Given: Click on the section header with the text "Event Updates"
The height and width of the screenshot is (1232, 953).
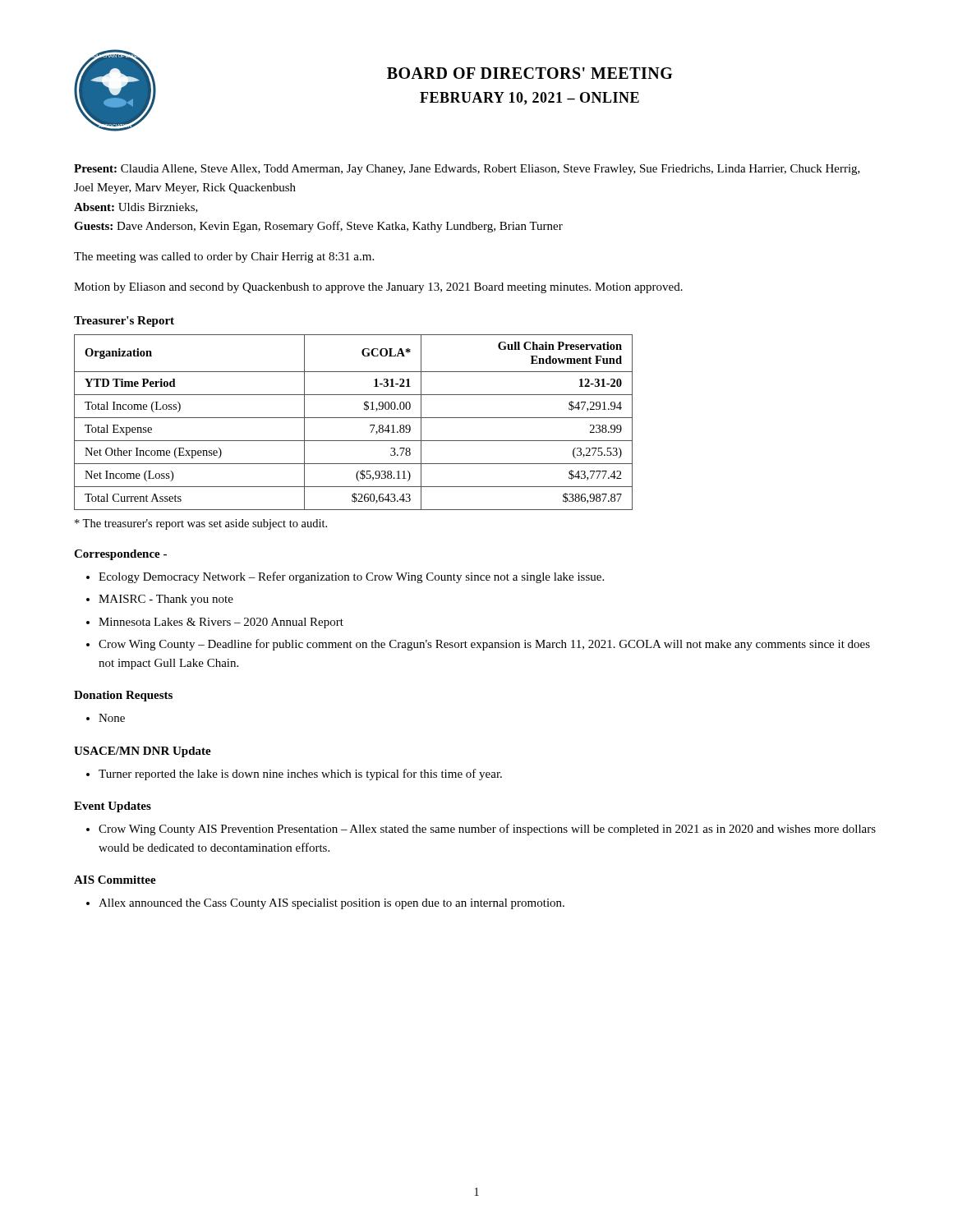Looking at the screenshot, I should [112, 806].
